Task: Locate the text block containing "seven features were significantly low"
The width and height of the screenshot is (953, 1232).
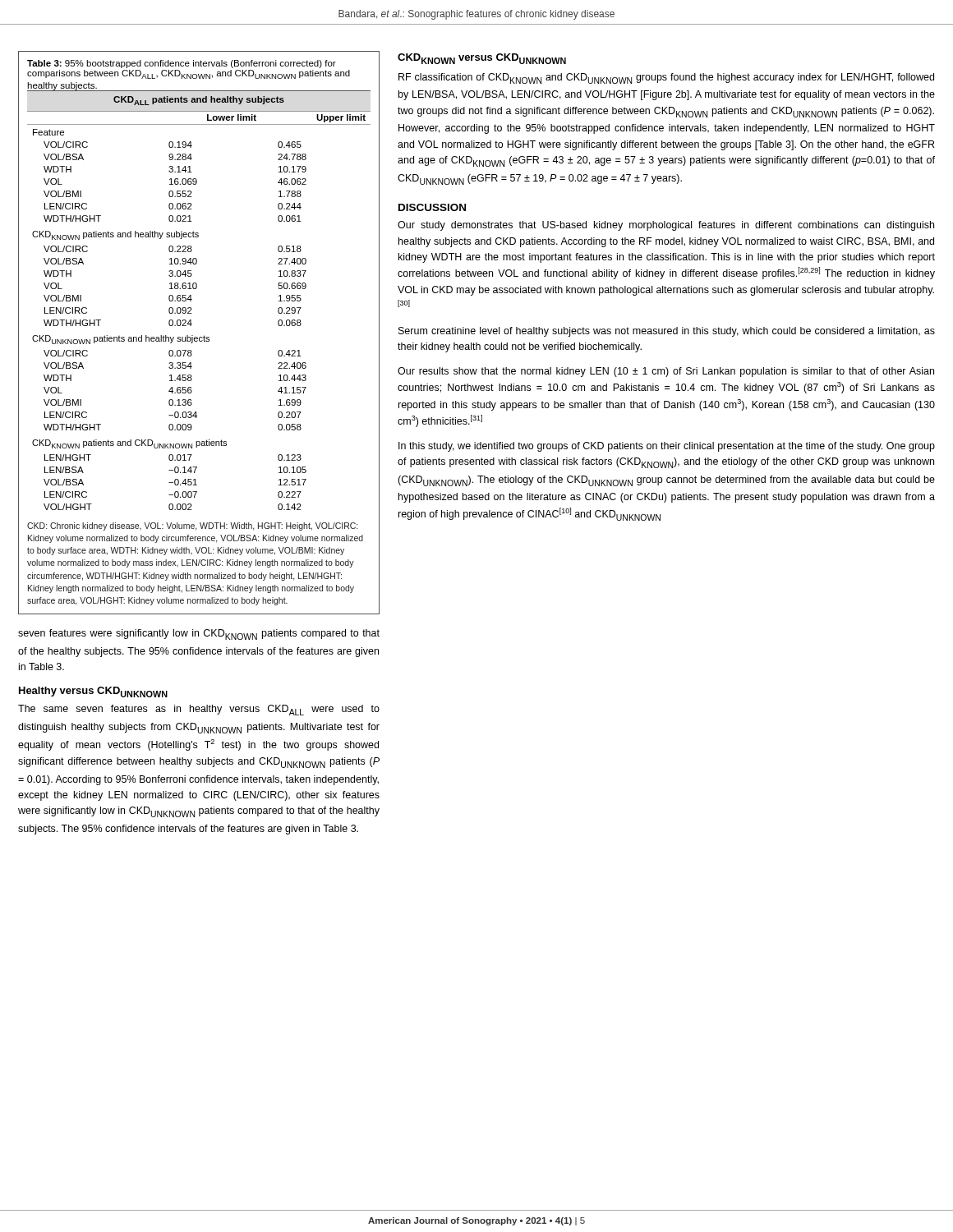Action: pyautogui.click(x=199, y=650)
